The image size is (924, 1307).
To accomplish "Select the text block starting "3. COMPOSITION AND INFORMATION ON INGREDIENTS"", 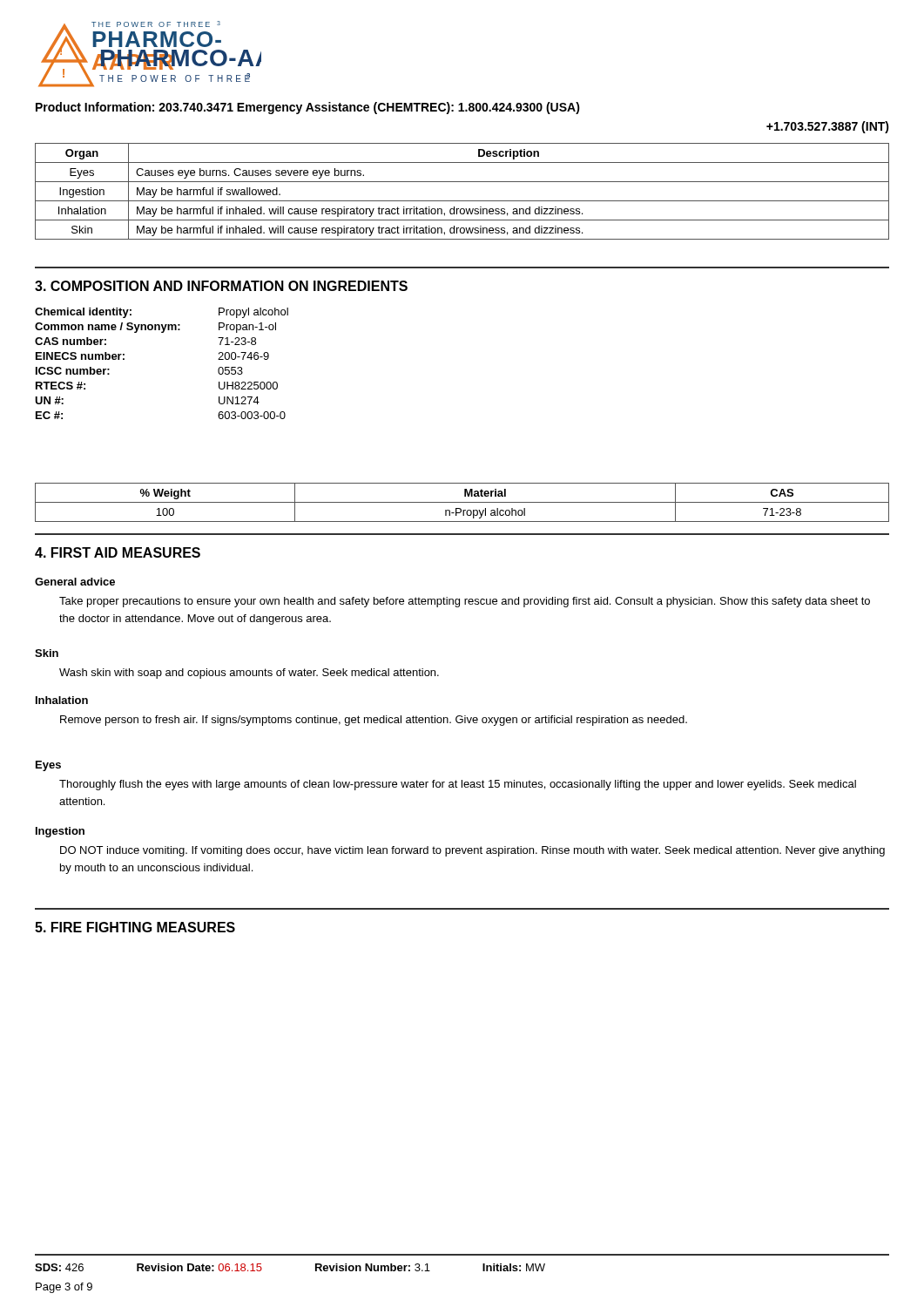I will point(221,286).
